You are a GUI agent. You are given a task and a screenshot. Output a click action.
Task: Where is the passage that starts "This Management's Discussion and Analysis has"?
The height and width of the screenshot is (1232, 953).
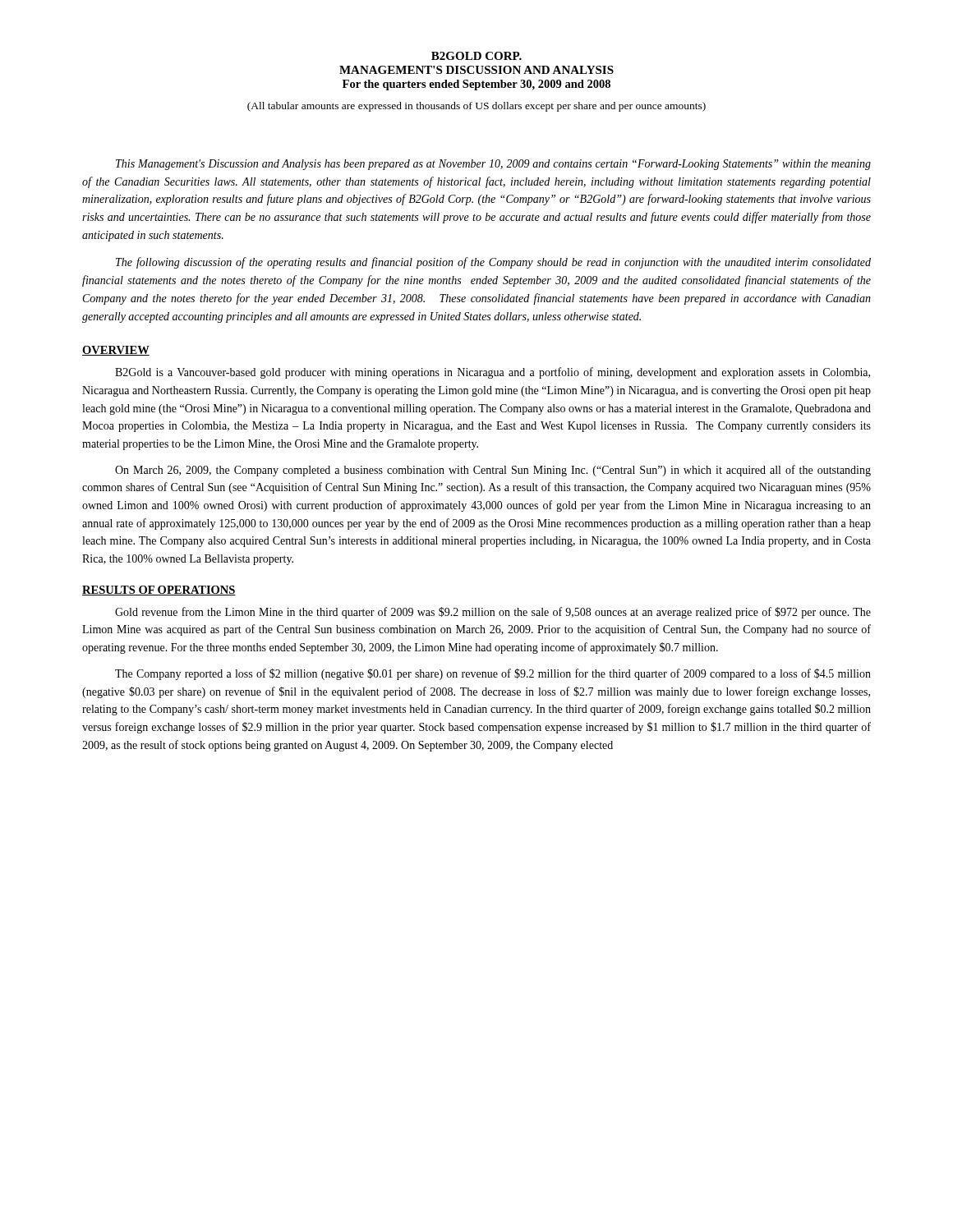(x=476, y=199)
